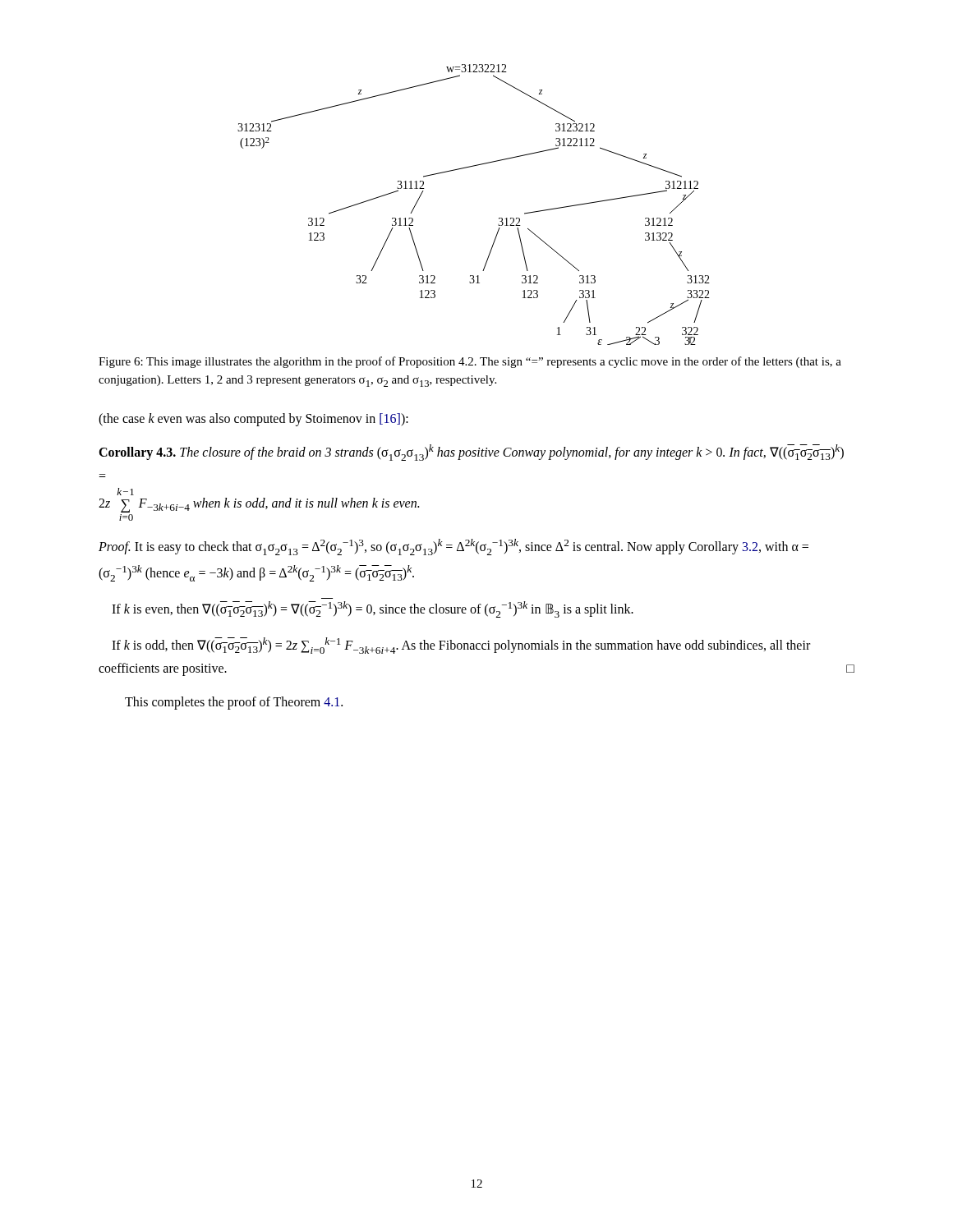Navigate to the text starting "Figure 6: This"
The height and width of the screenshot is (1232, 953).
[x=470, y=372]
